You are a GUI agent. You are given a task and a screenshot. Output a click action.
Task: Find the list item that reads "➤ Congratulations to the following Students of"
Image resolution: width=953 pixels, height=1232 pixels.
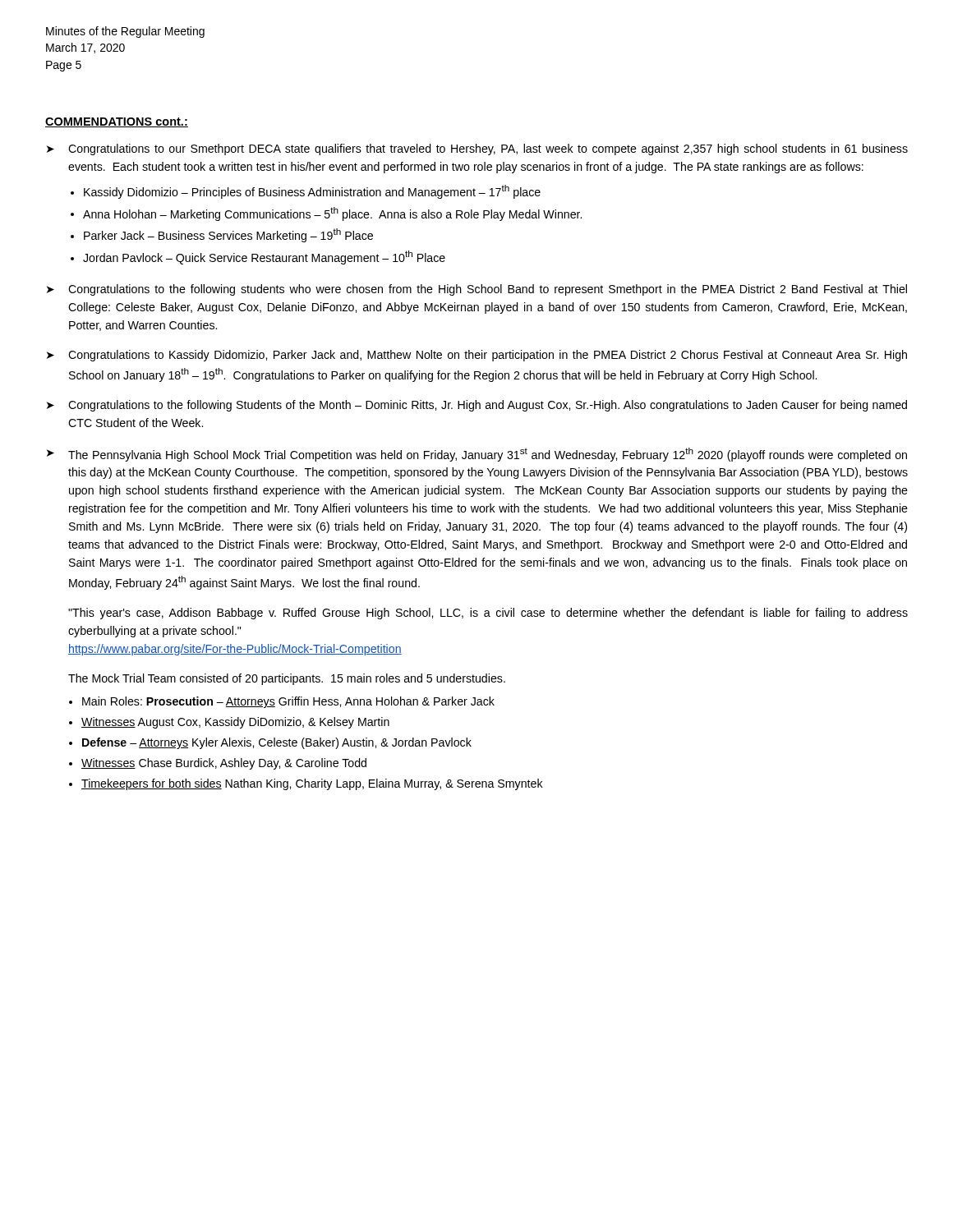[x=476, y=414]
